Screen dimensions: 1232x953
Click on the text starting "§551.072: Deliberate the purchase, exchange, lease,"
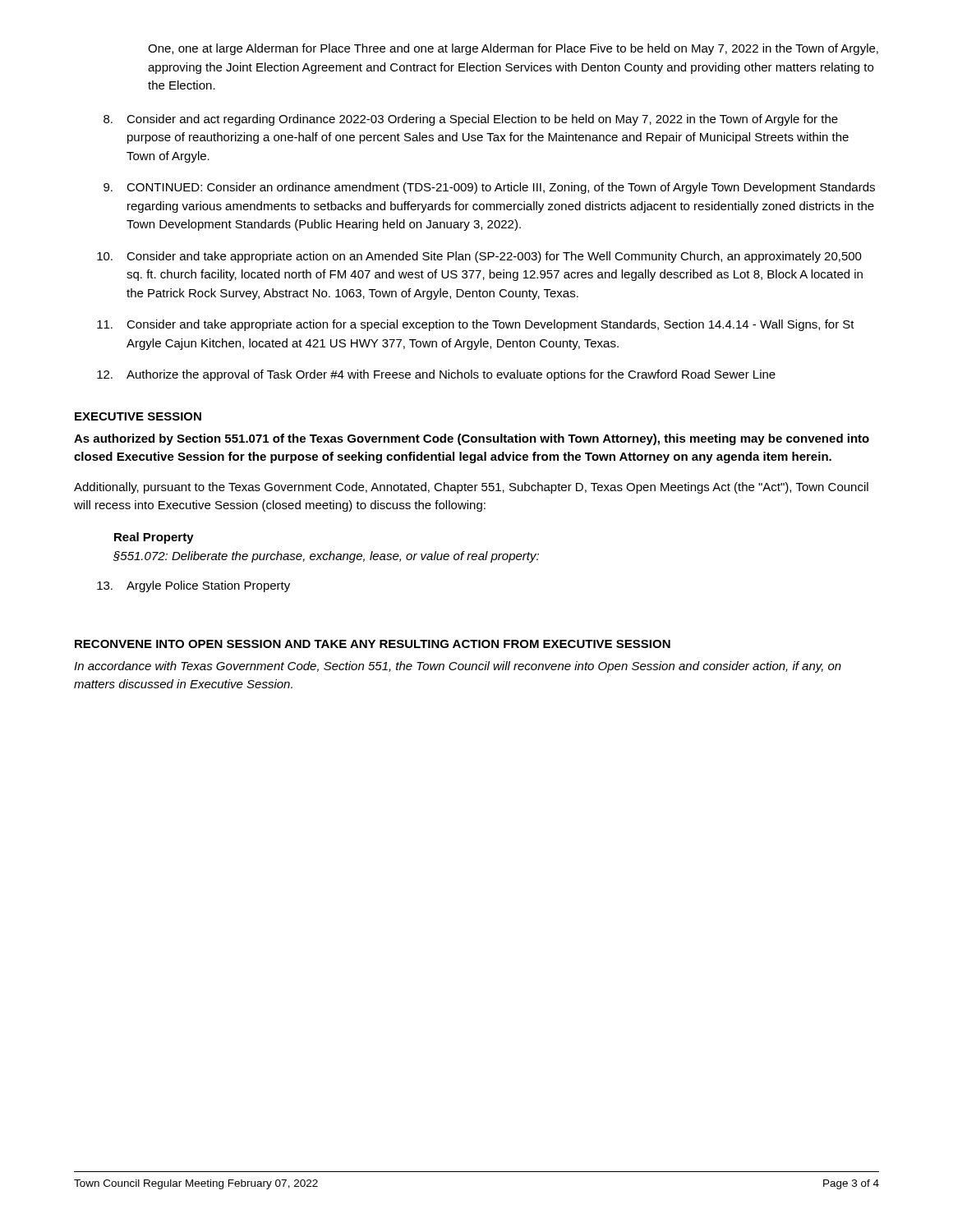pos(326,555)
